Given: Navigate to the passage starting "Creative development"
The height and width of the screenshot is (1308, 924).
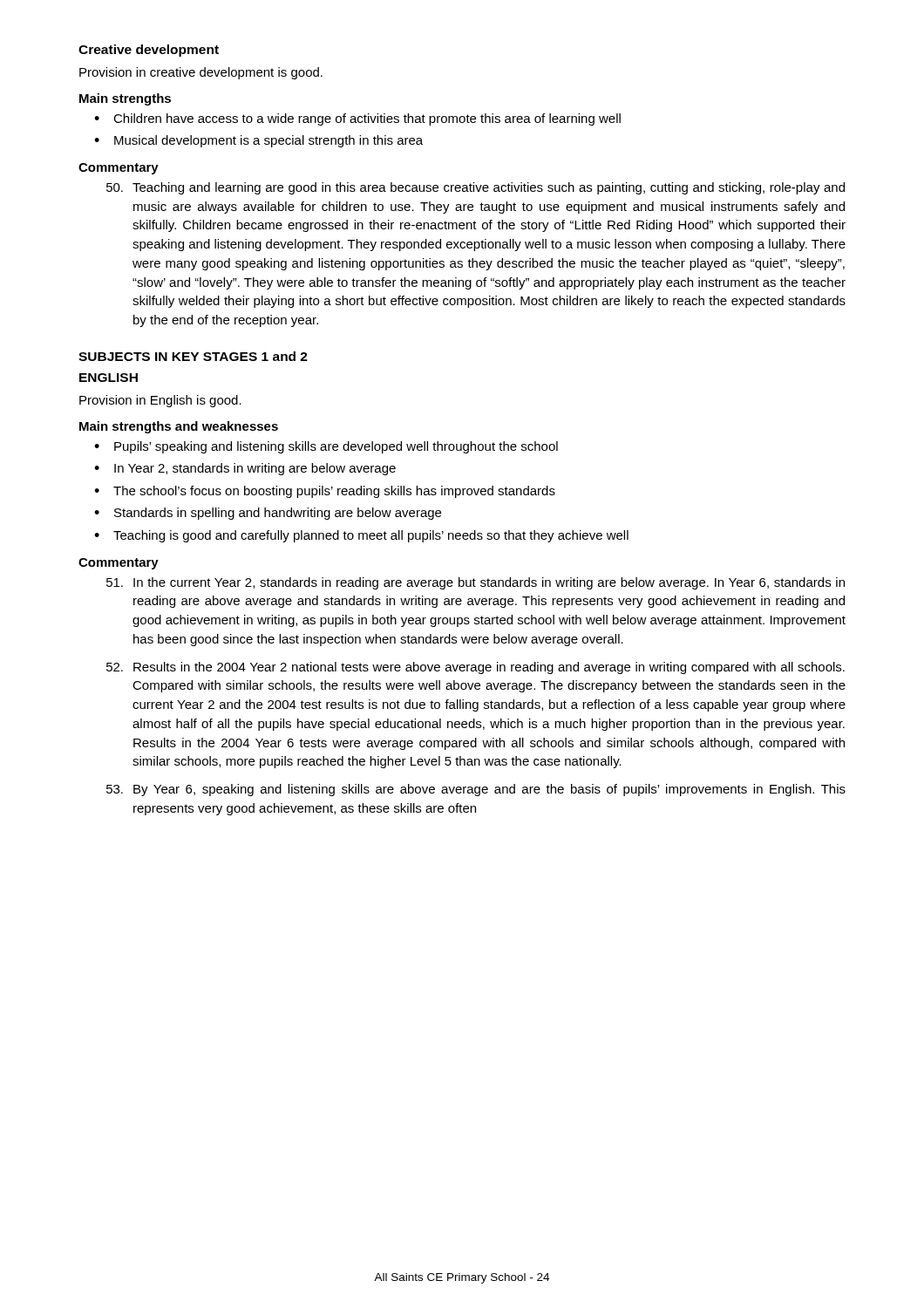Looking at the screenshot, I should (x=149, y=49).
